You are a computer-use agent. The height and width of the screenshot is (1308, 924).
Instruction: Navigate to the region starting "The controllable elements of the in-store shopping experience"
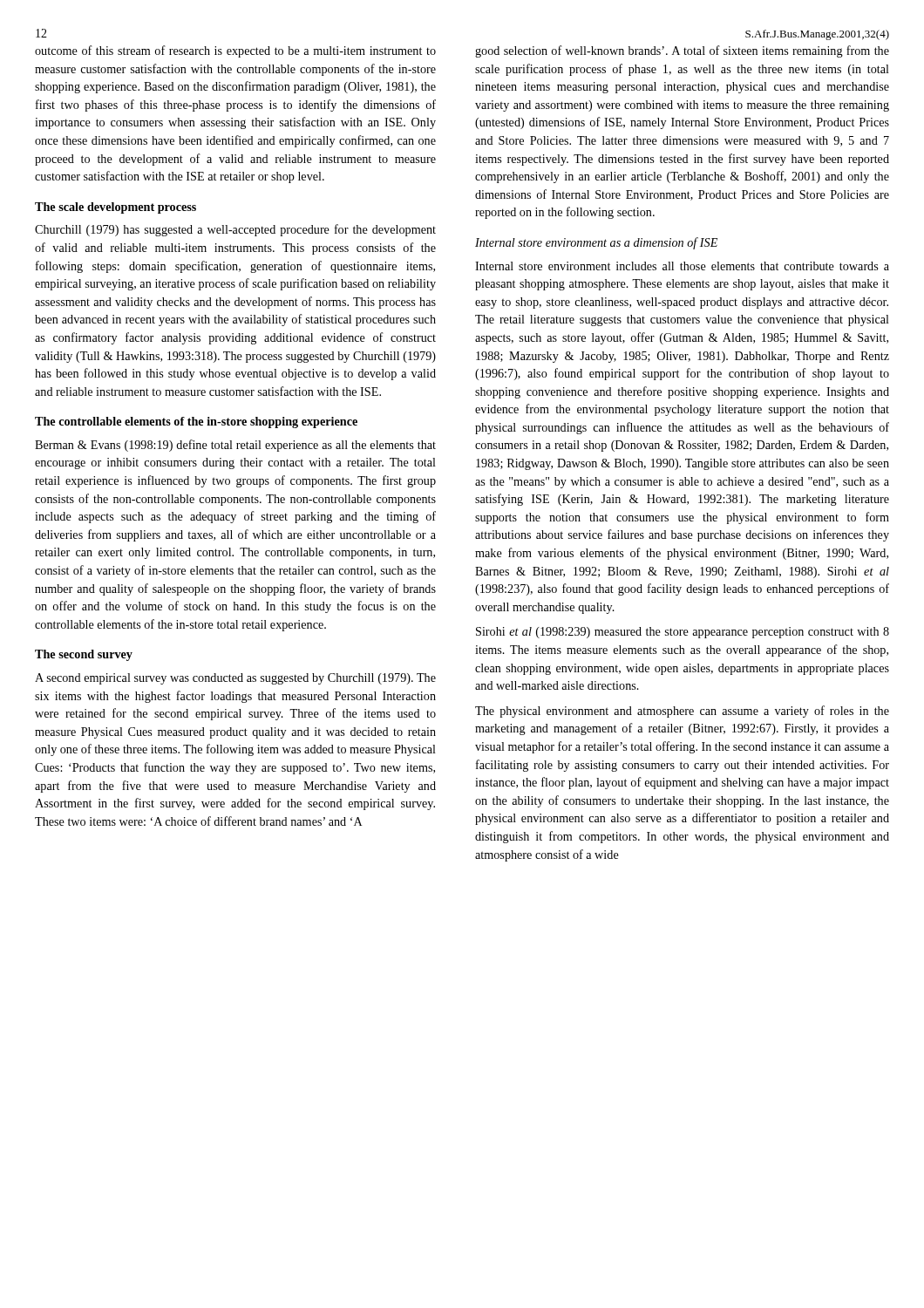point(196,421)
